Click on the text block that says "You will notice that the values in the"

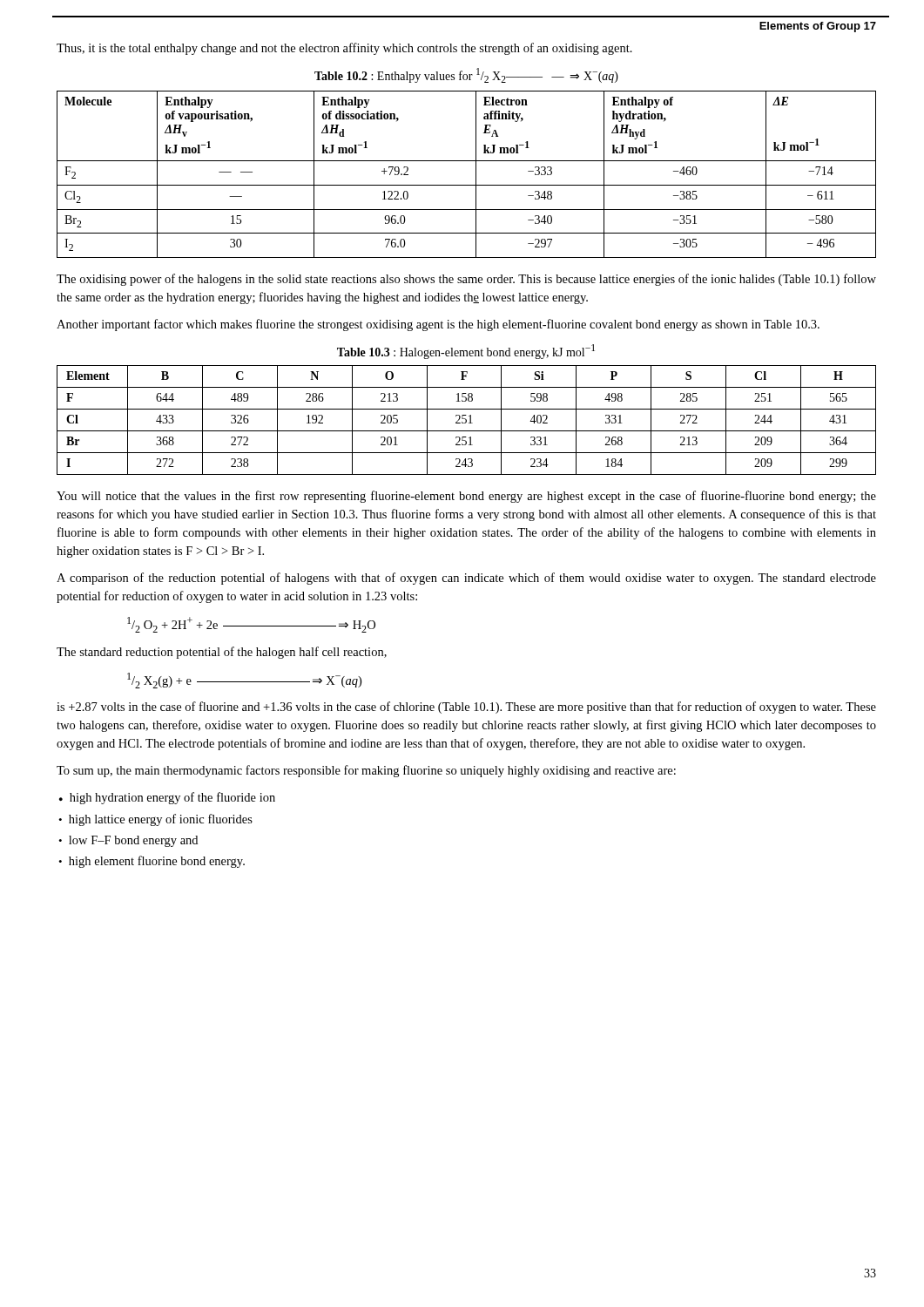pyautogui.click(x=466, y=523)
